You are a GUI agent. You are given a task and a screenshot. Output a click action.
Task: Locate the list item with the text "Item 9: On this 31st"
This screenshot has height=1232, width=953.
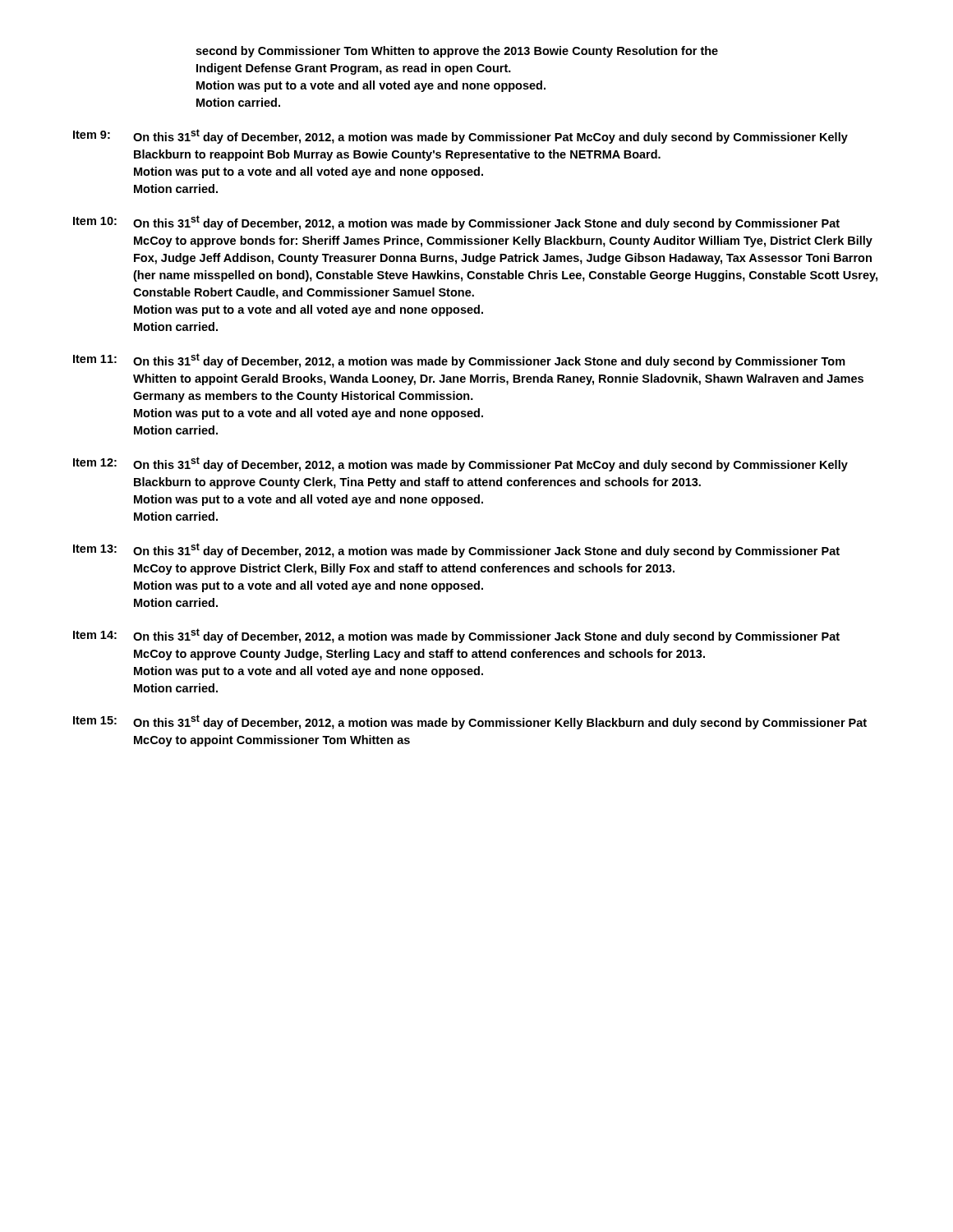click(476, 162)
